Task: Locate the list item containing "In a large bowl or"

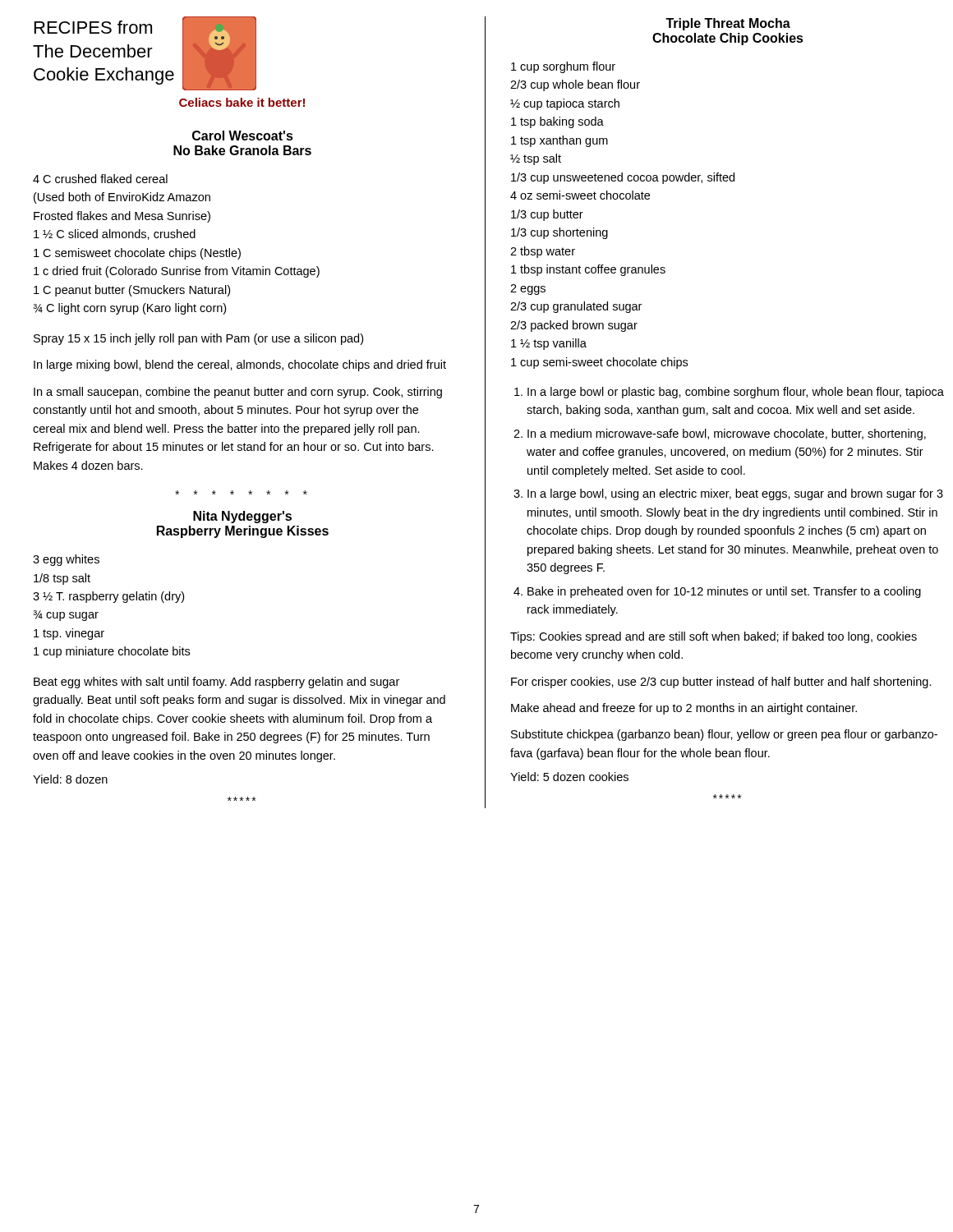Action: click(x=735, y=401)
